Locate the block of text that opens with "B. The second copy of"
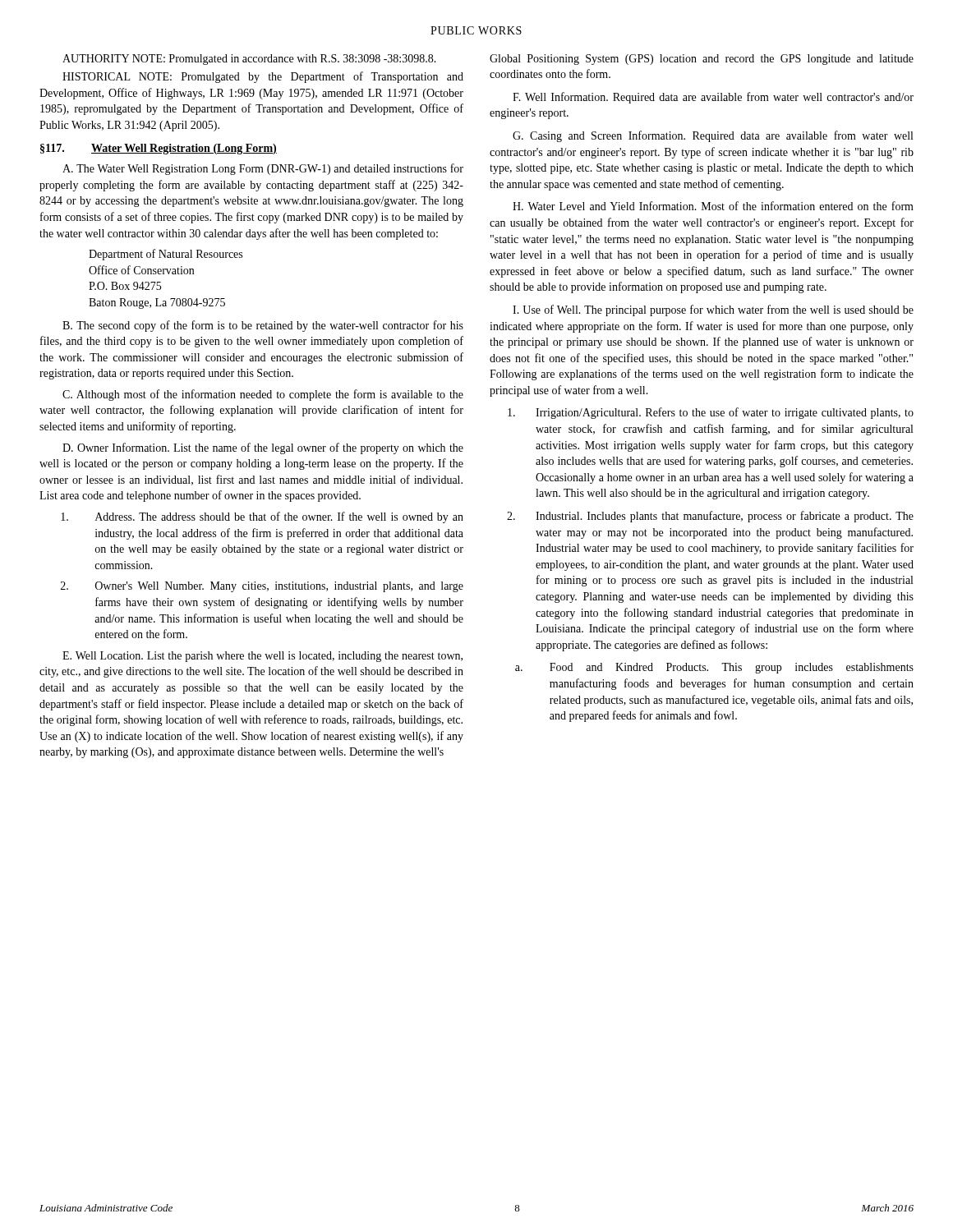Image resolution: width=953 pixels, height=1232 pixels. [251, 350]
